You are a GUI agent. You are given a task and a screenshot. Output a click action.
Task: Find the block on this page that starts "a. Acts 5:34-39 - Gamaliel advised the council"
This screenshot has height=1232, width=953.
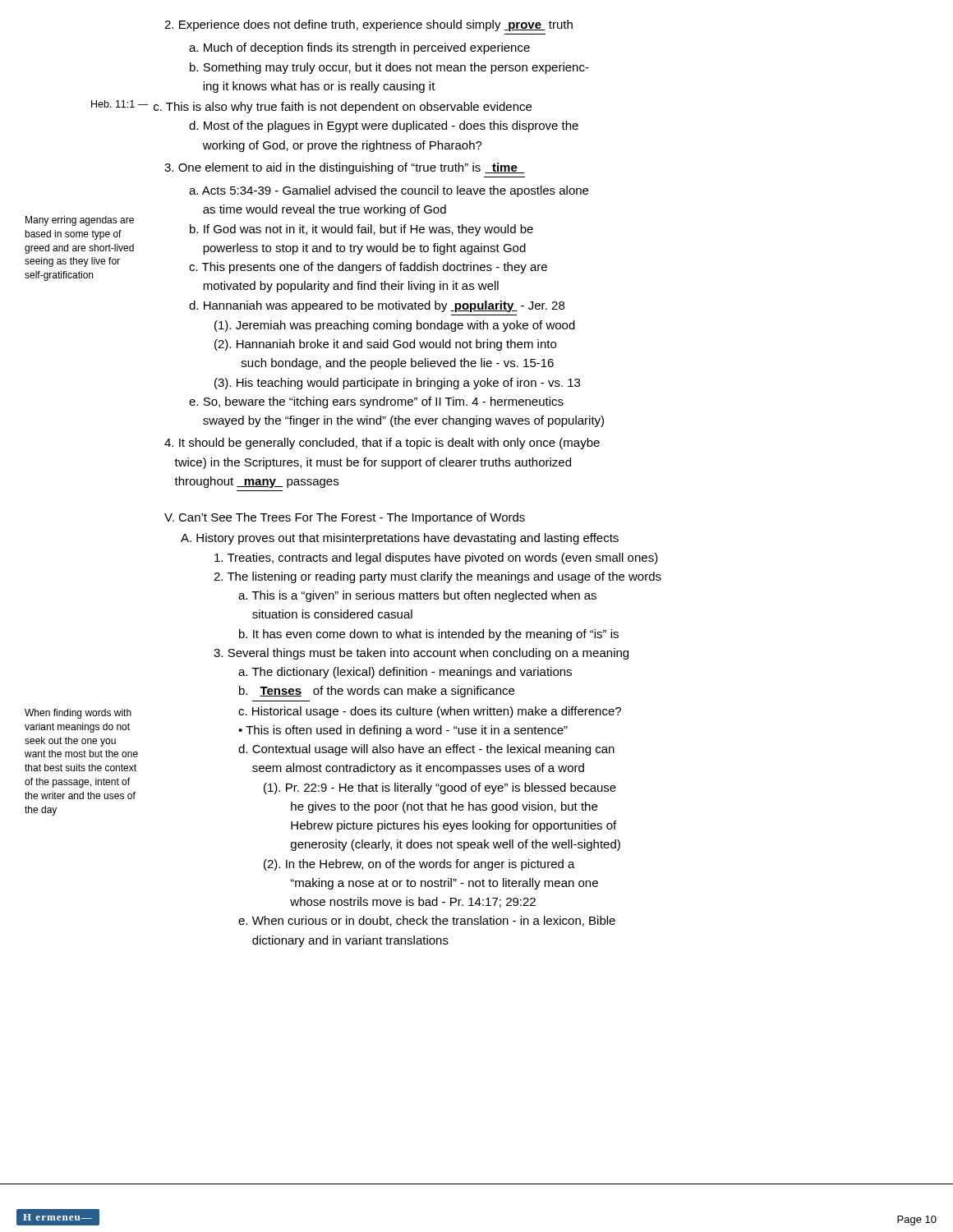click(389, 200)
